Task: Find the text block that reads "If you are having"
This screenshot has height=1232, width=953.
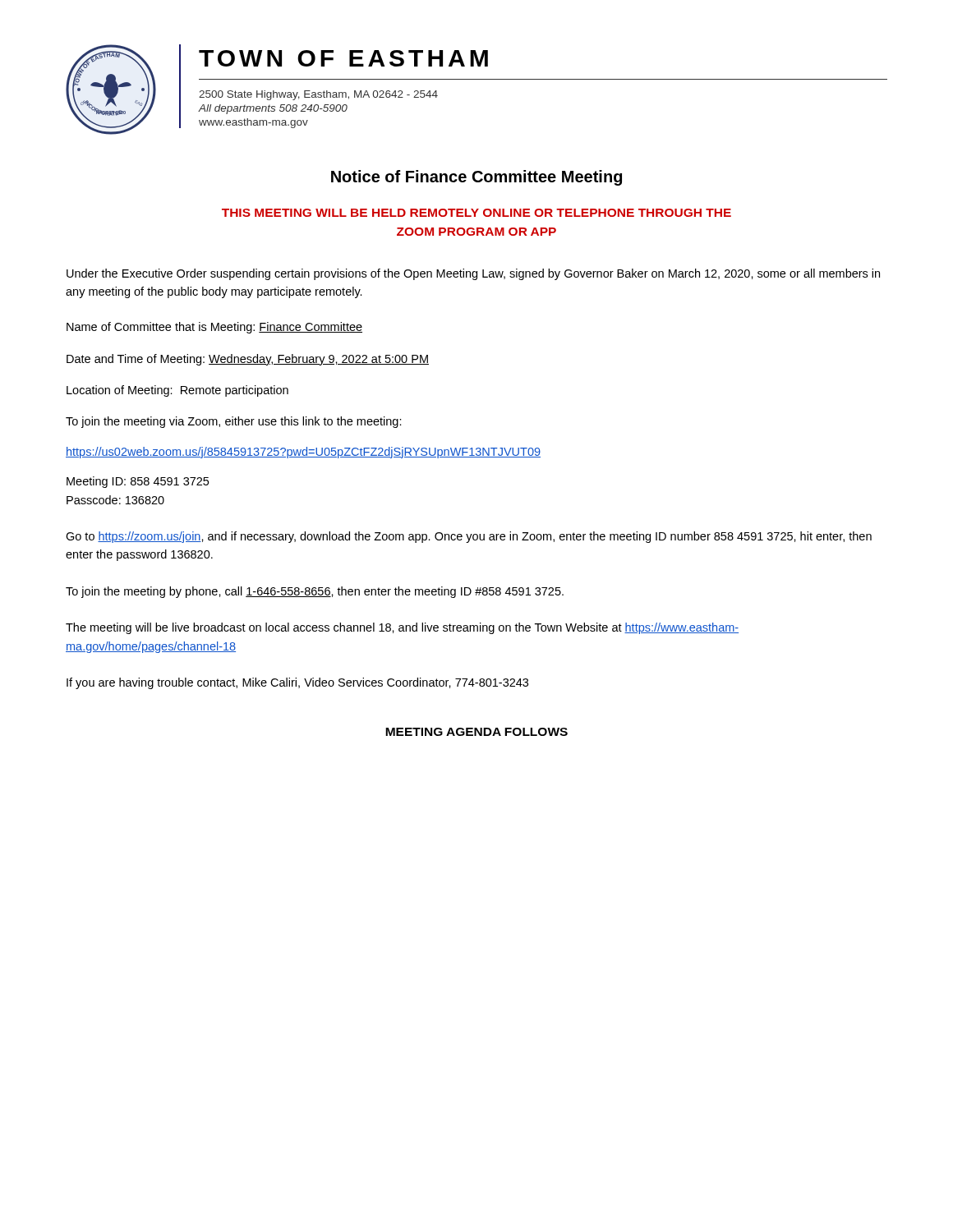Action: (297, 683)
